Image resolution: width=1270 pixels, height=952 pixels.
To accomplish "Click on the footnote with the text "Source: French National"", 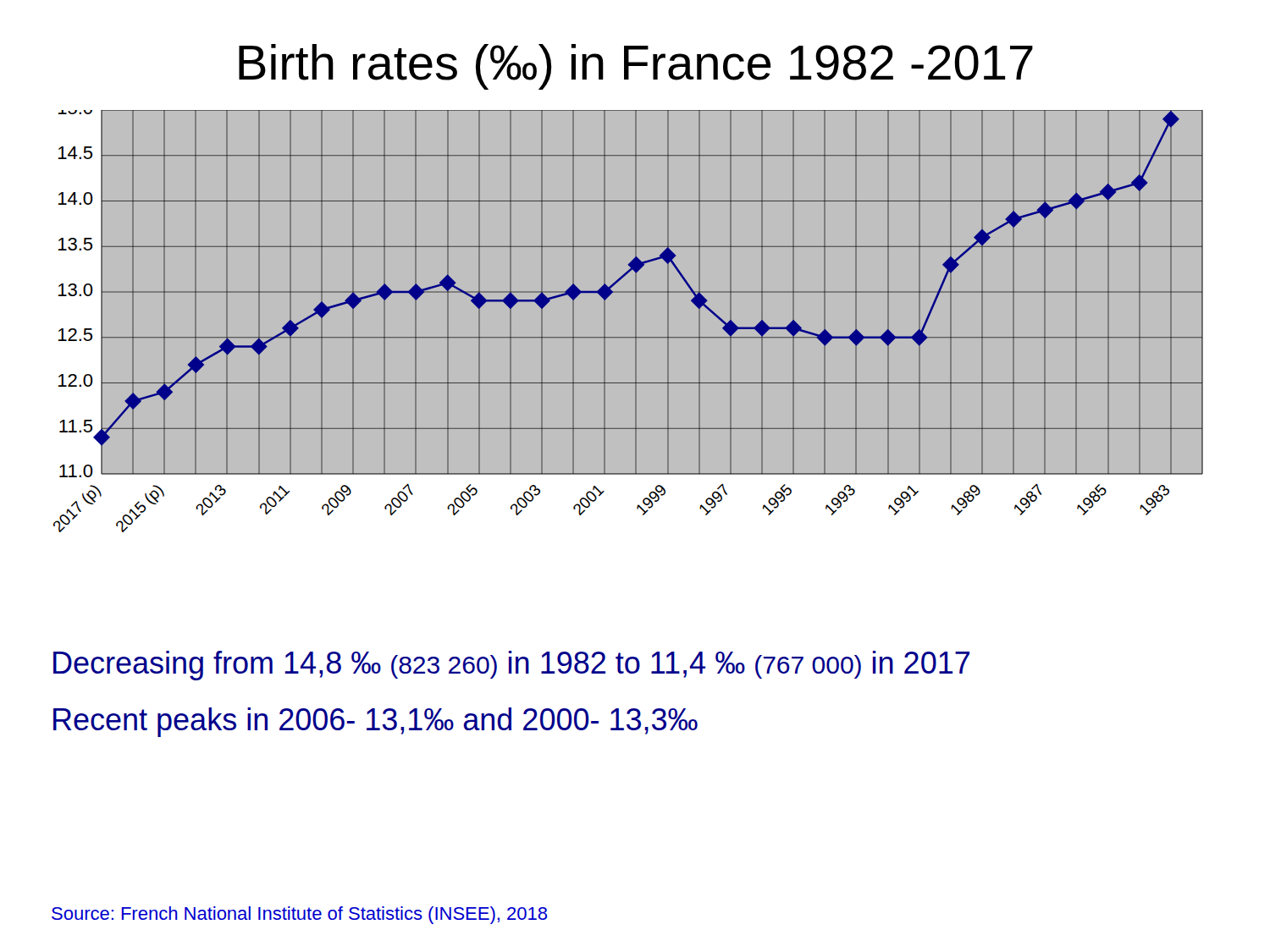I will (x=299, y=913).
